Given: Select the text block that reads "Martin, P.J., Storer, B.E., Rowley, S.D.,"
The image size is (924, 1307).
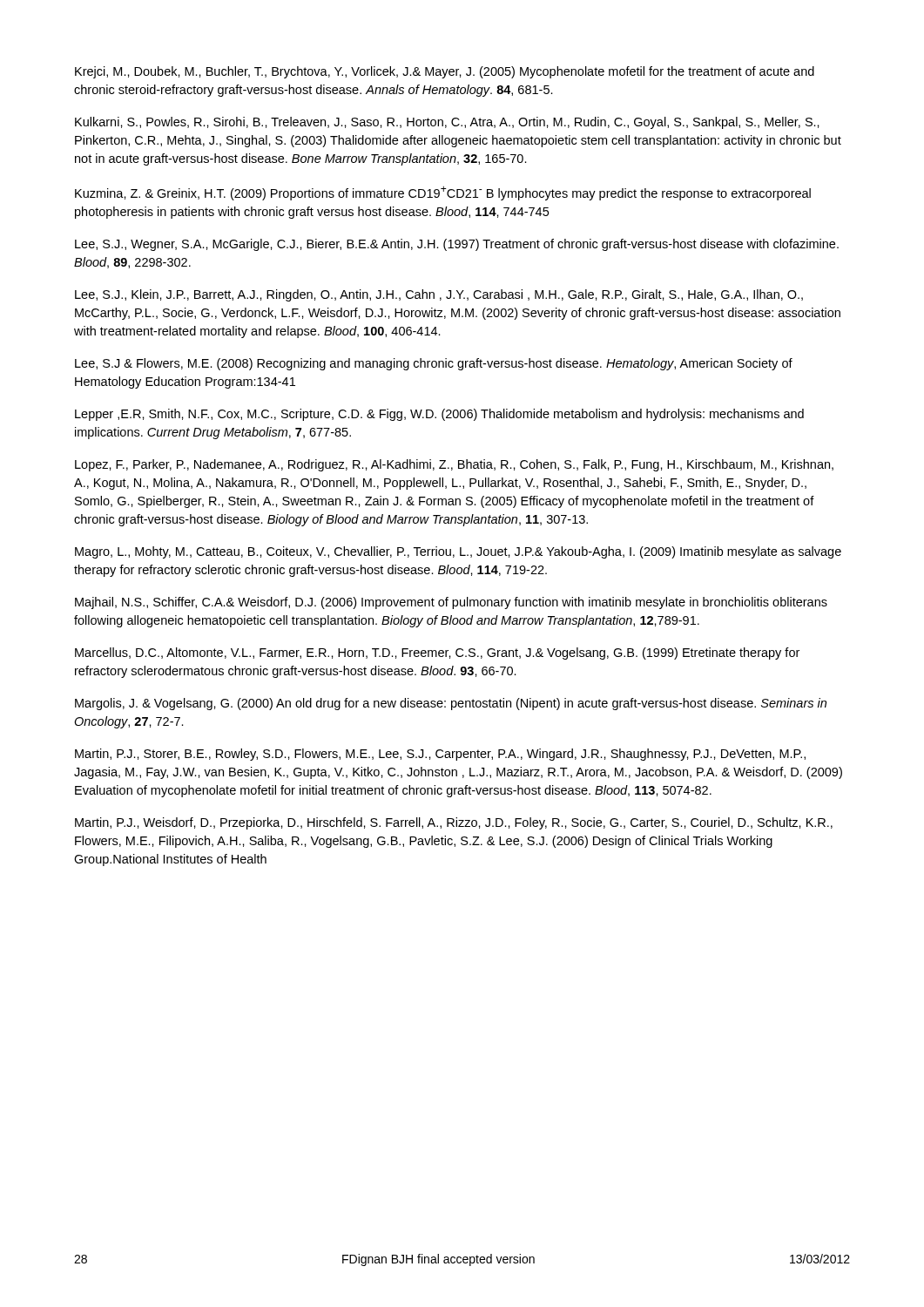Looking at the screenshot, I should pos(458,772).
